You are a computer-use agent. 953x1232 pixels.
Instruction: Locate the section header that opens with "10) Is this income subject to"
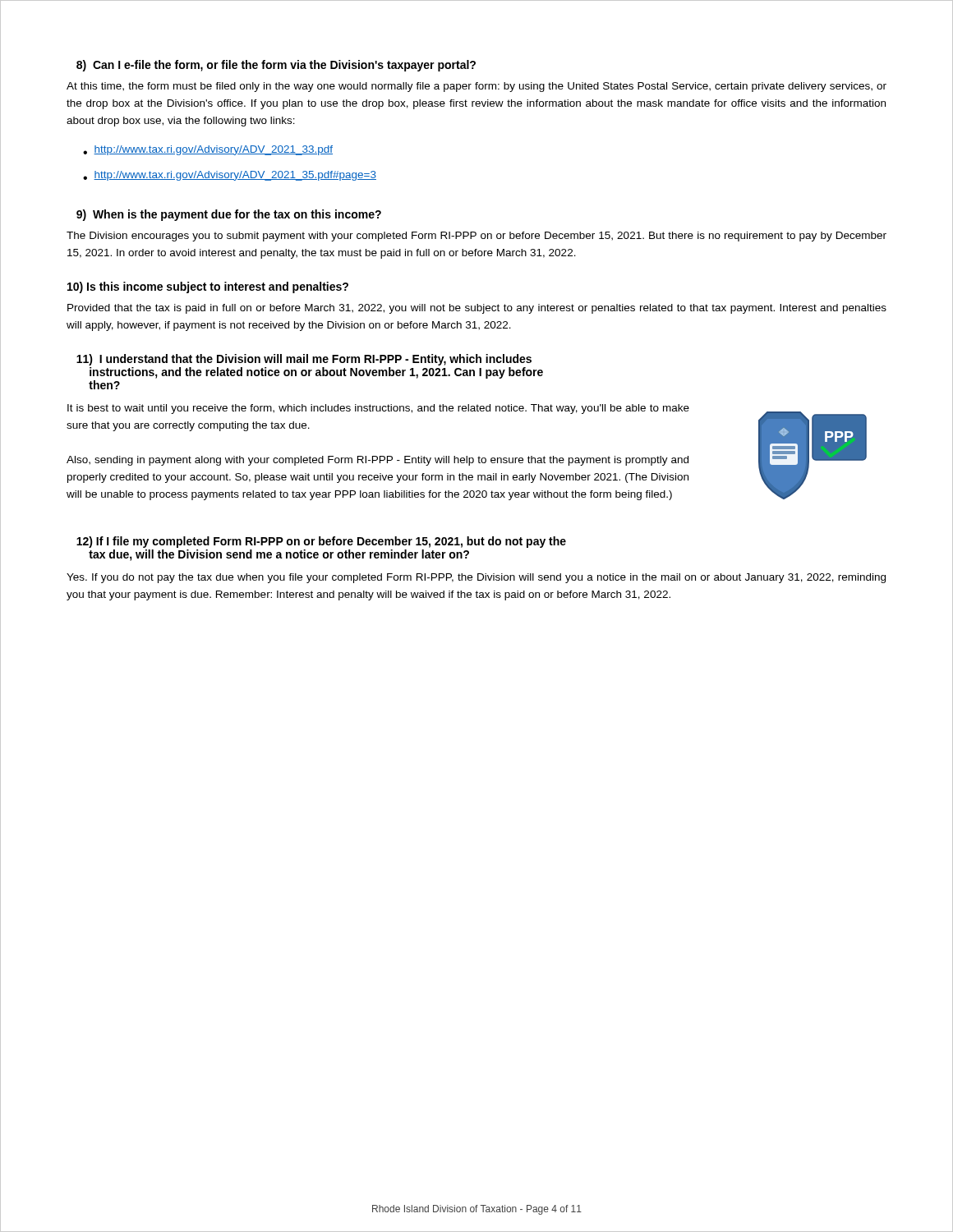click(x=208, y=287)
